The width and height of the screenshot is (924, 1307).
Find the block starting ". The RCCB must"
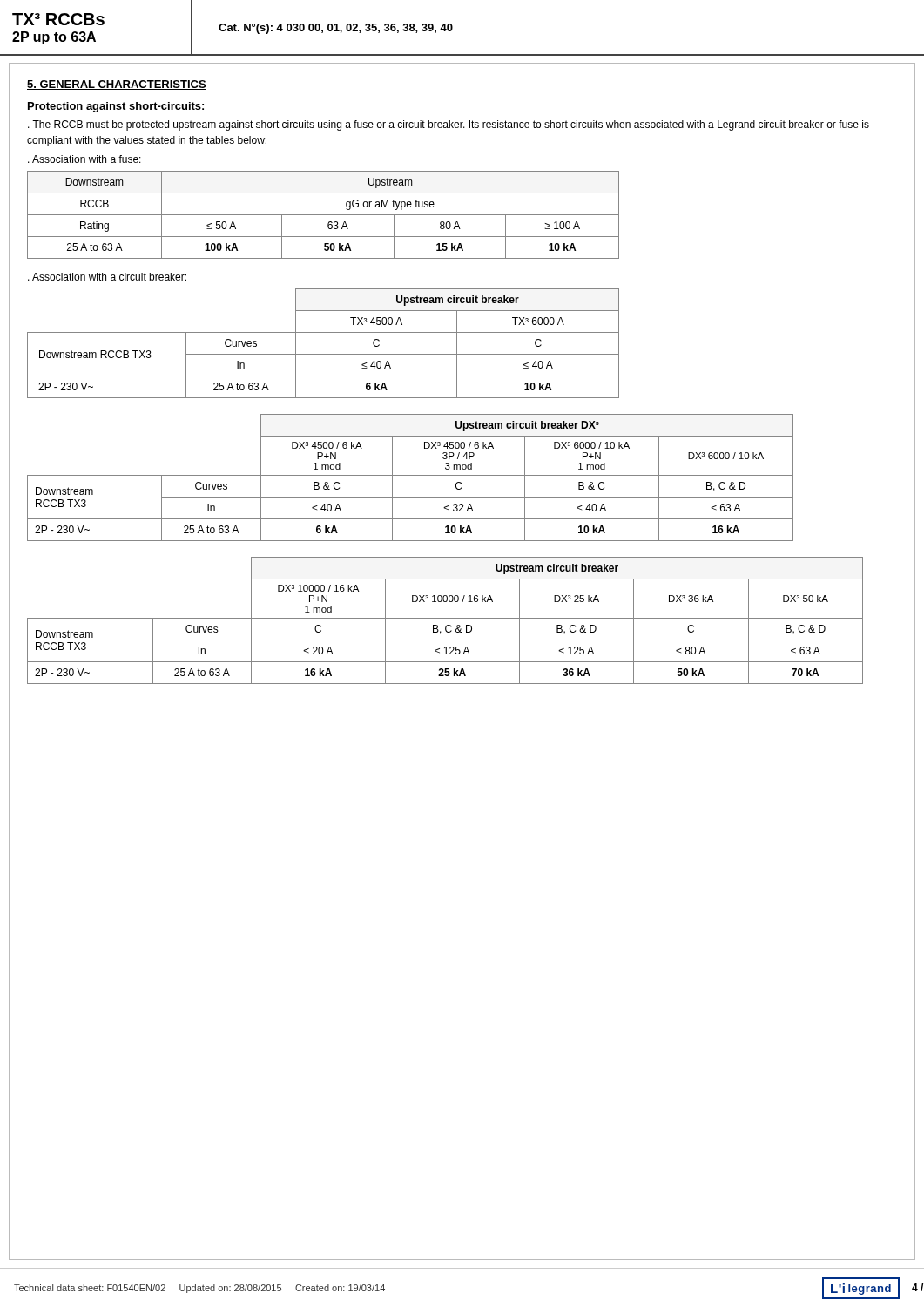pos(448,132)
